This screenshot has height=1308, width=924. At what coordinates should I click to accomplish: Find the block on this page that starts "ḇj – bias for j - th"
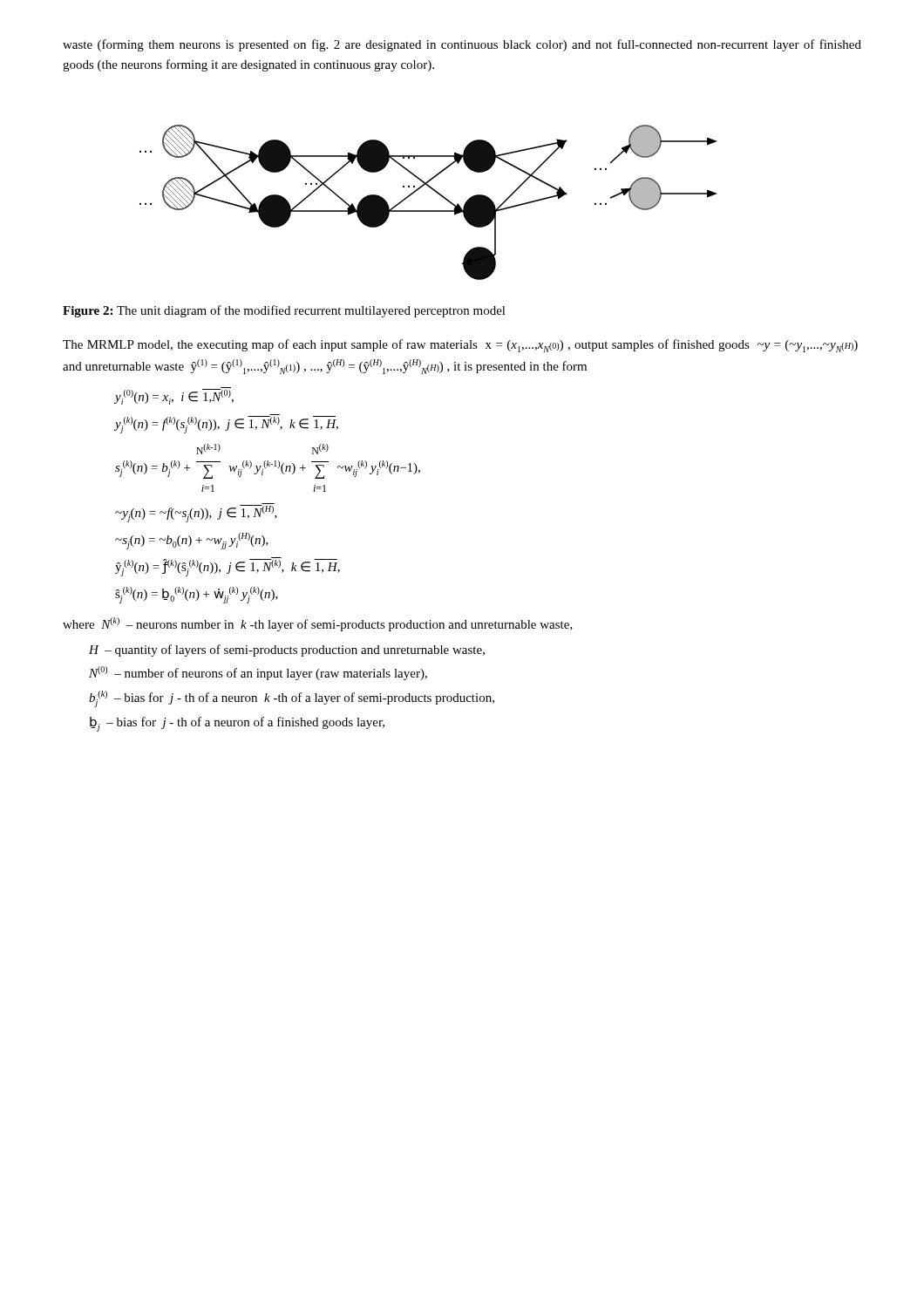coord(237,723)
